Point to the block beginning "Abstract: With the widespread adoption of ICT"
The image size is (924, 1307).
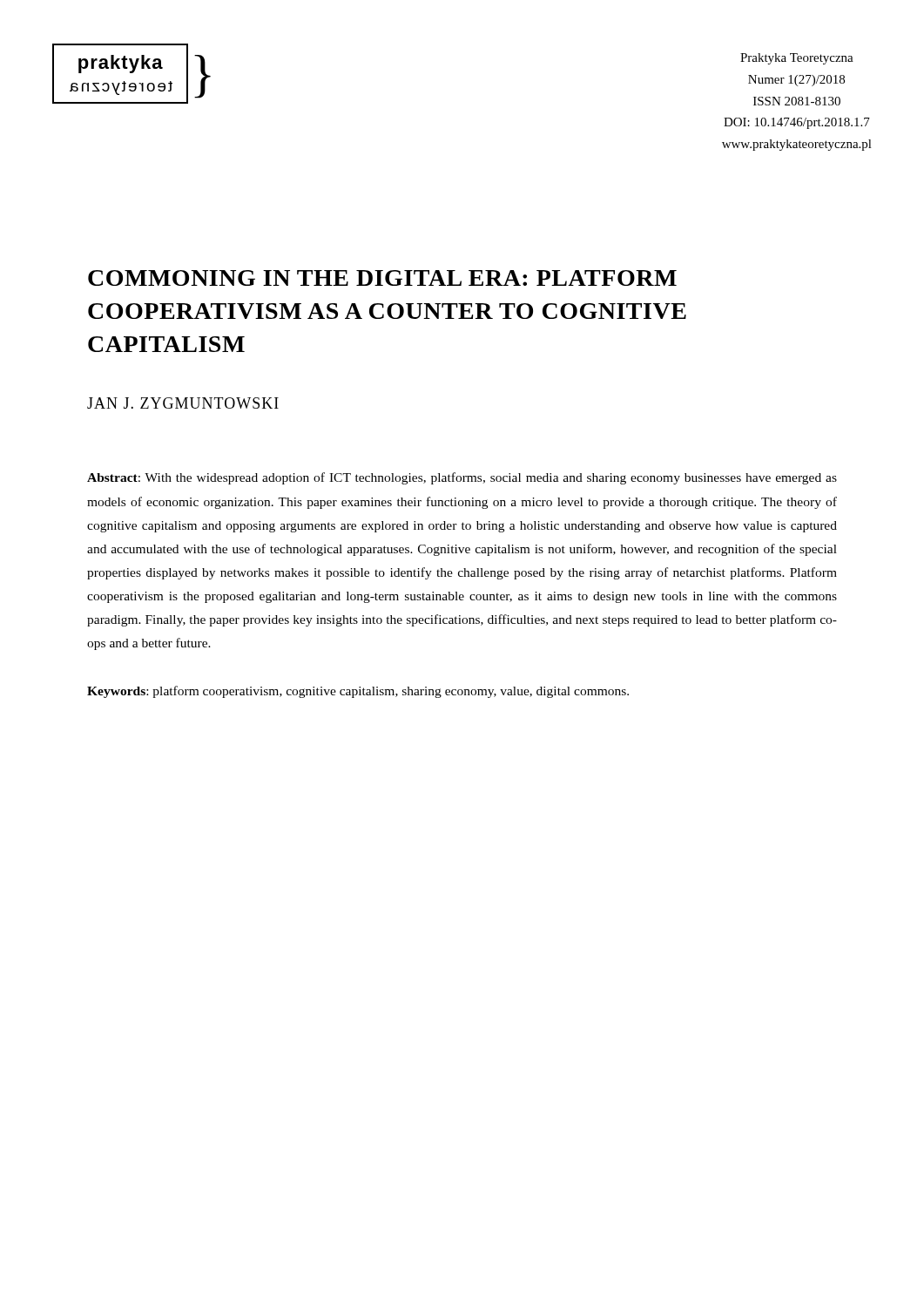pyautogui.click(x=462, y=560)
